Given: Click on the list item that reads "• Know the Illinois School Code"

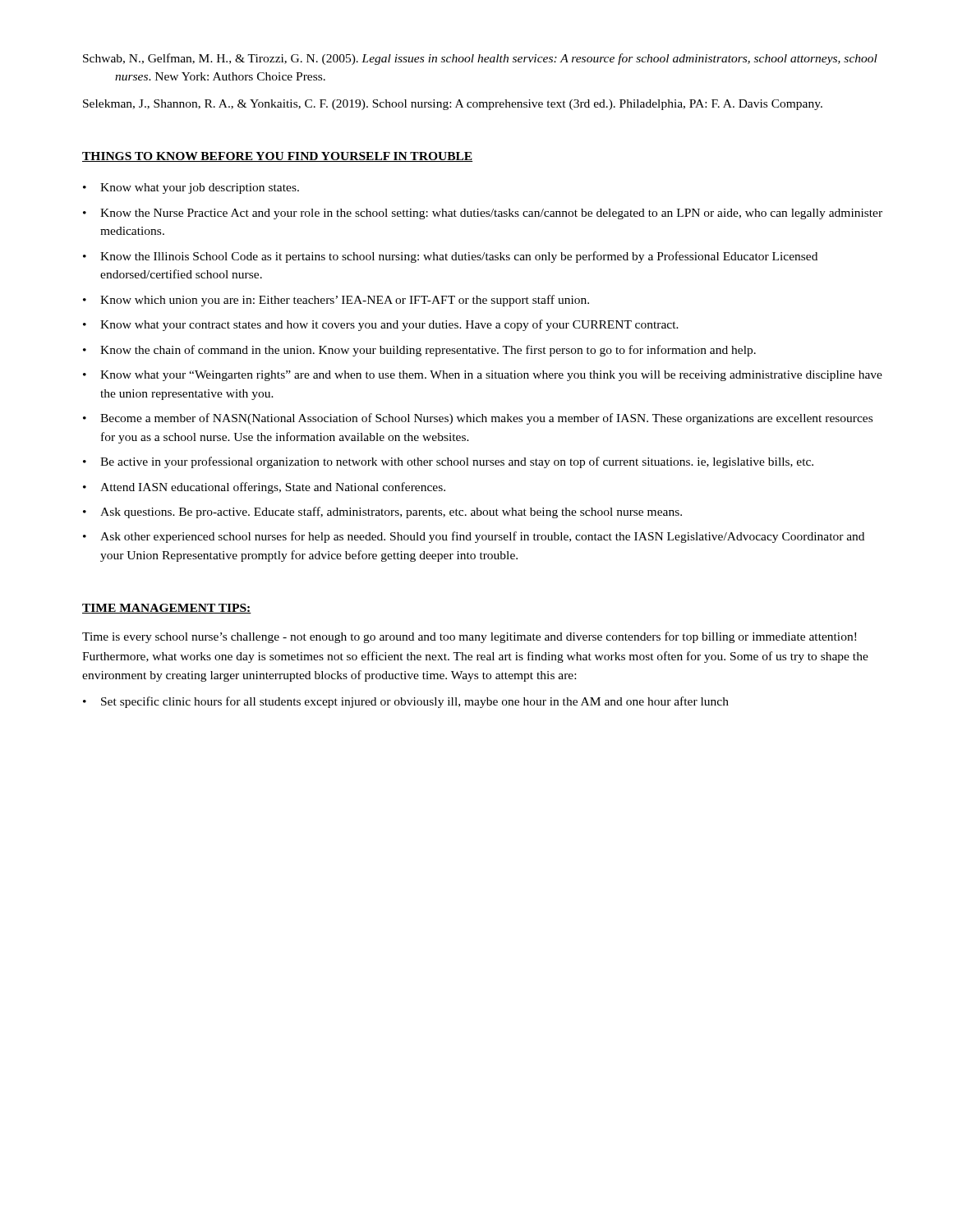Looking at the screenshot, I should (x=485, y=265).
